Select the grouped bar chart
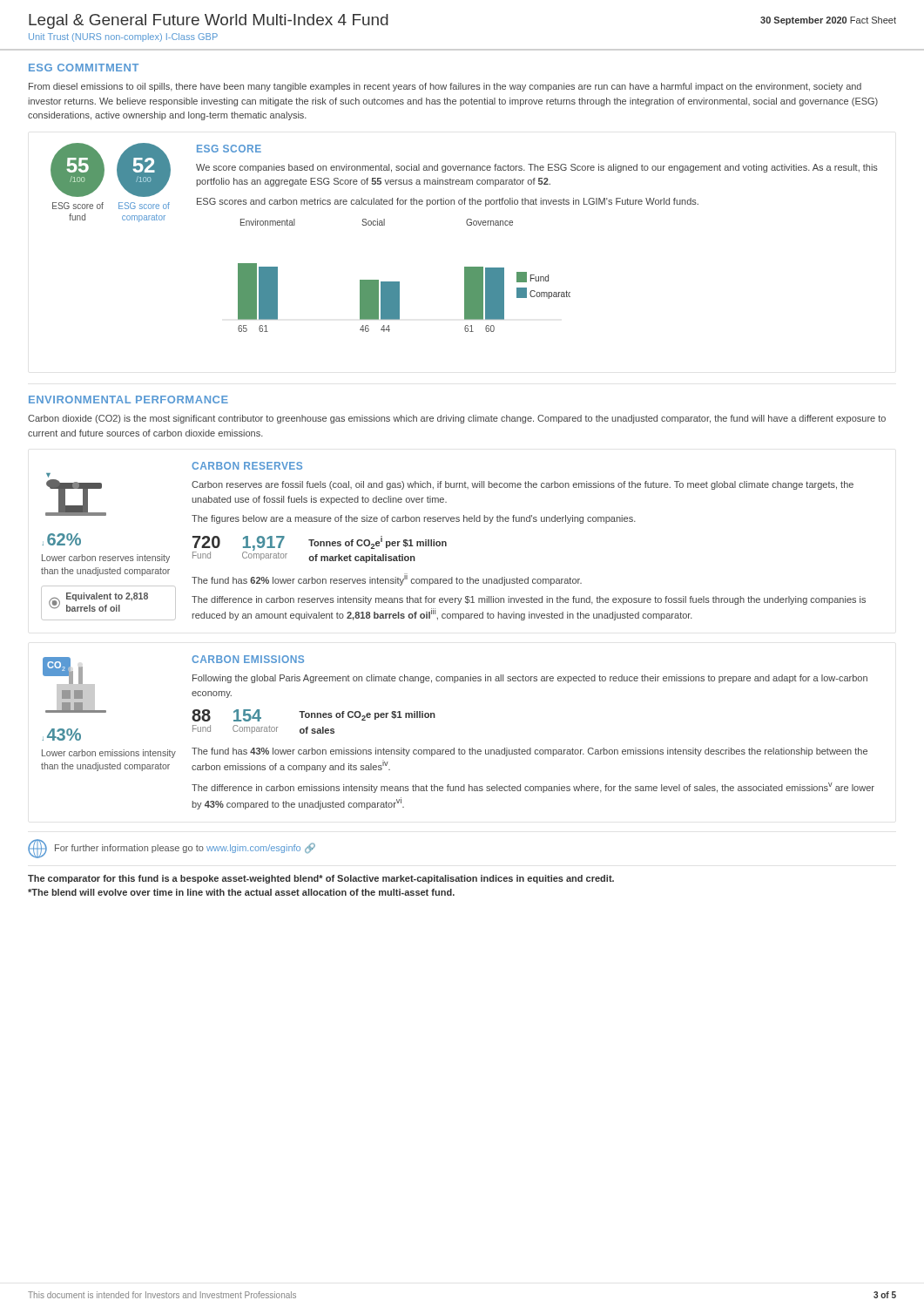 click(540, 288)
